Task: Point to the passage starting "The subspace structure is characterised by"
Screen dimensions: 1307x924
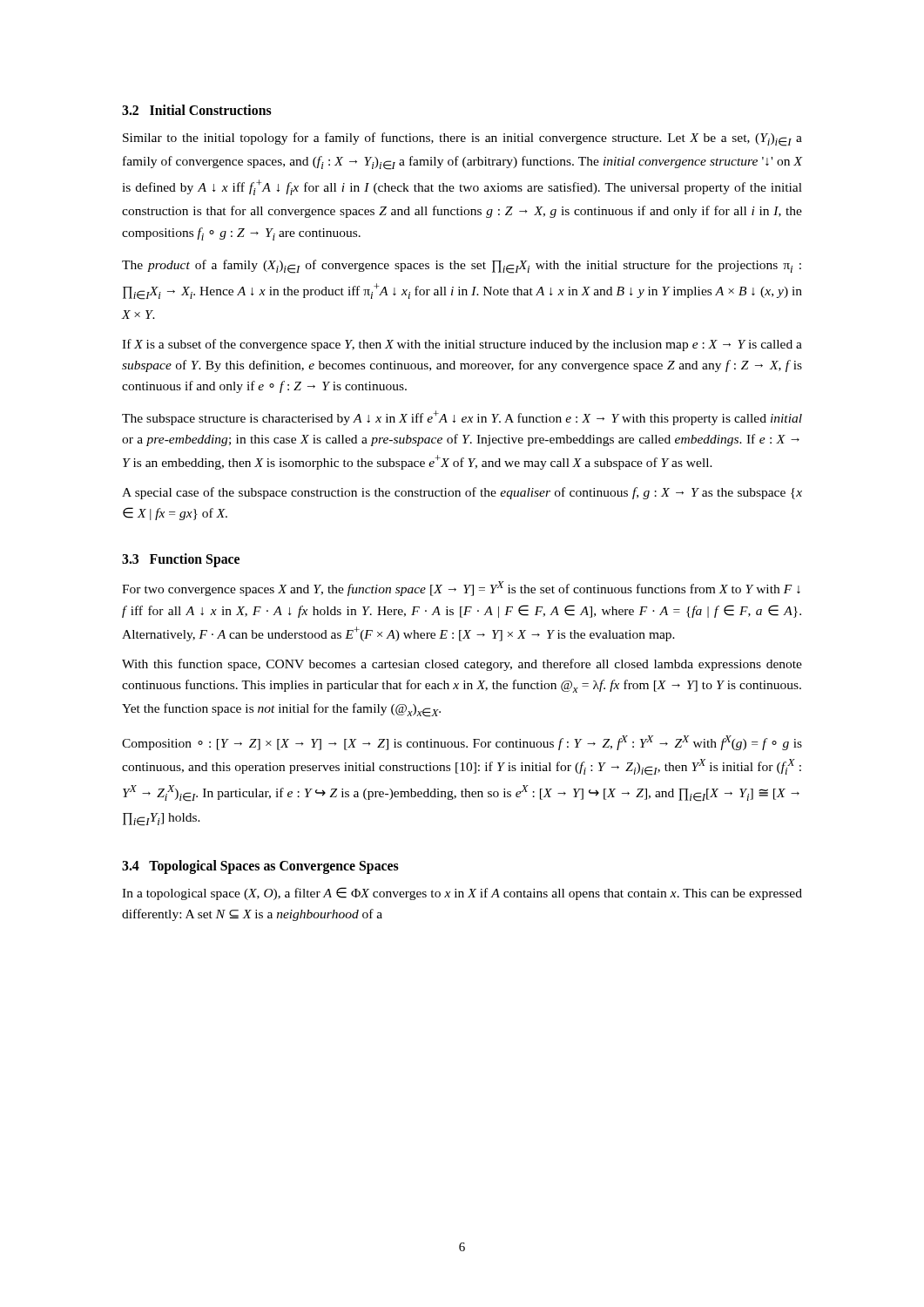Action: [462, 438]
